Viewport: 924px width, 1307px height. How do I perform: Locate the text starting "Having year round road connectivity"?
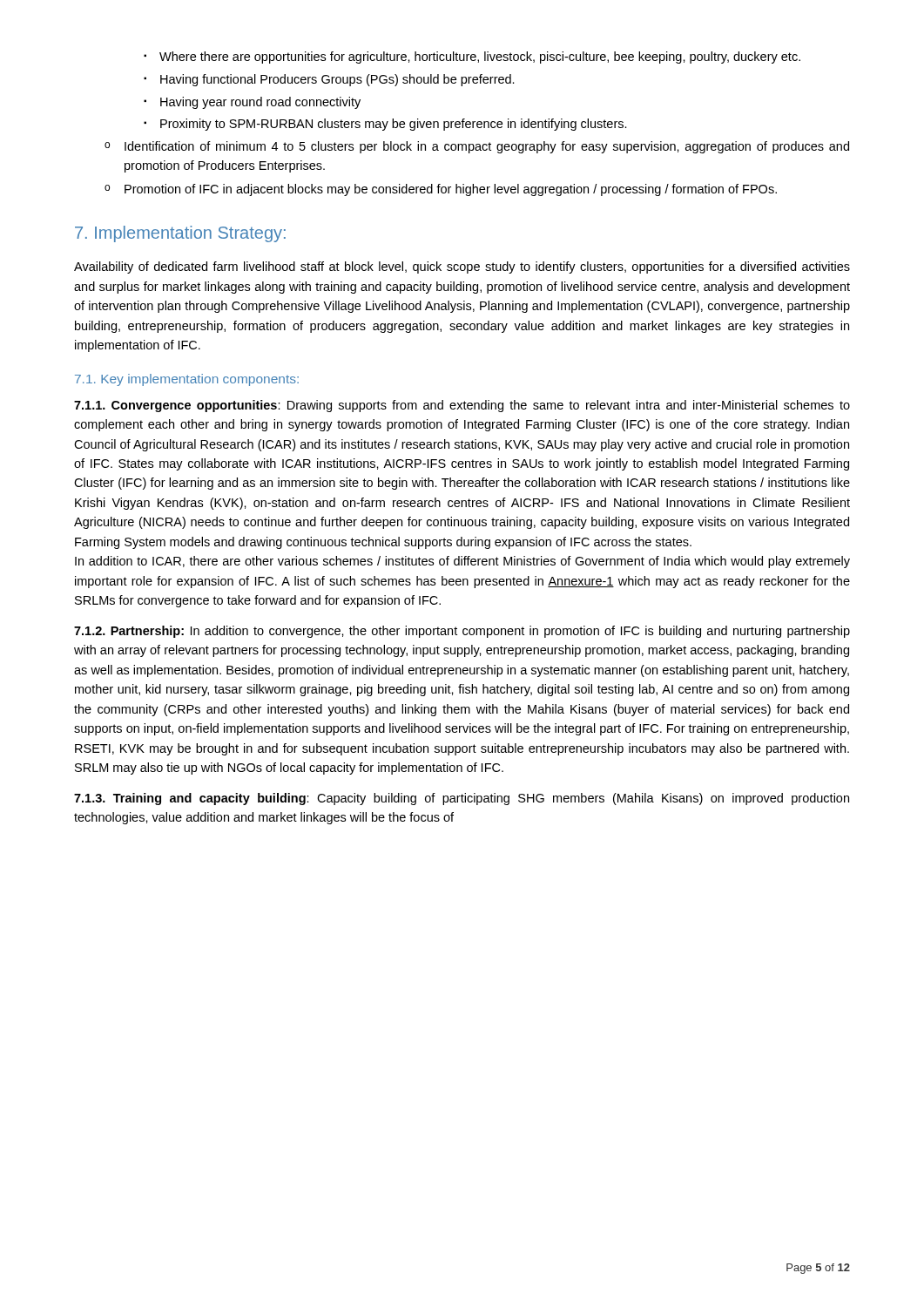point(252,103)
